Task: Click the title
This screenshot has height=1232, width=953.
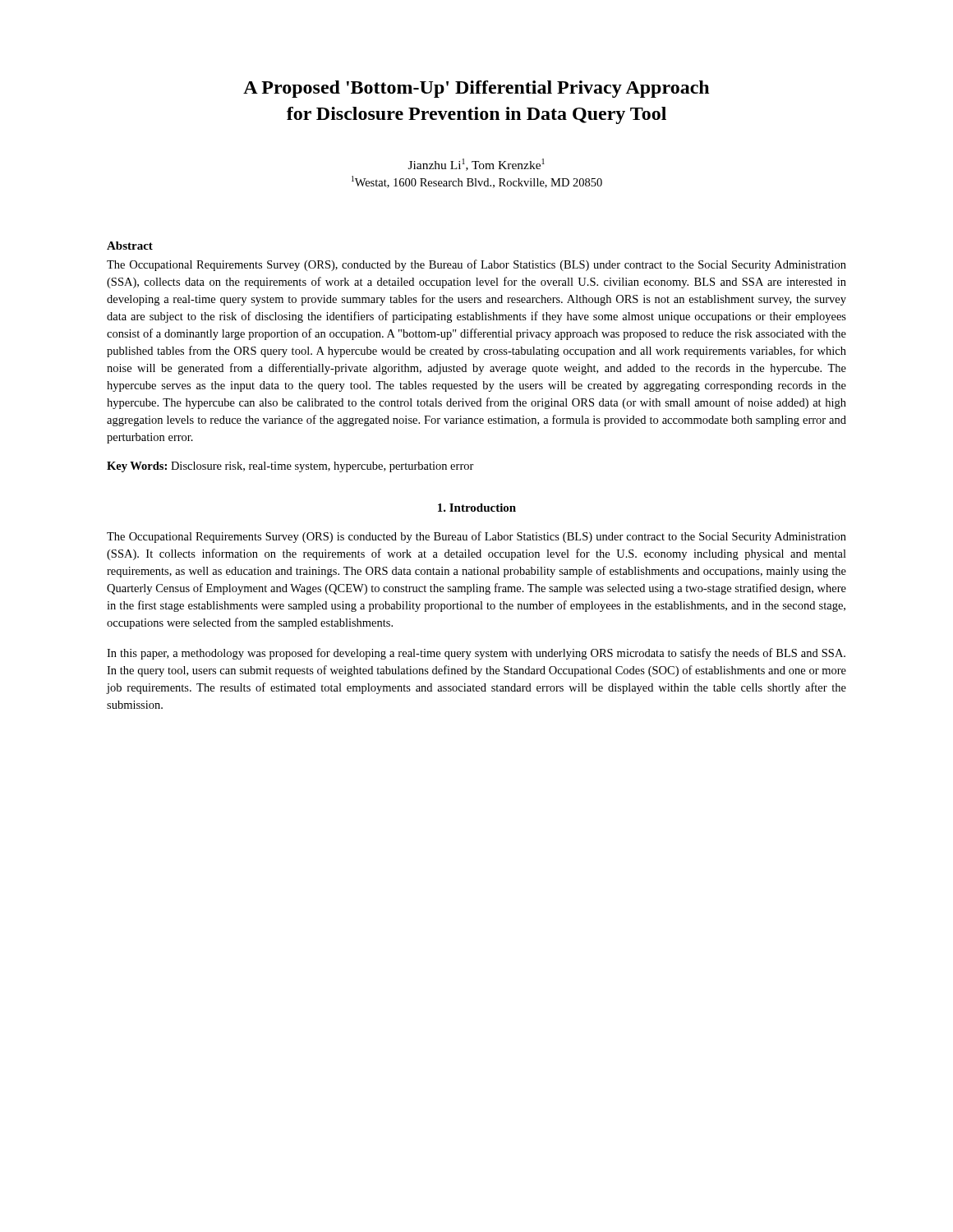Action: click(x=476, y=101)
